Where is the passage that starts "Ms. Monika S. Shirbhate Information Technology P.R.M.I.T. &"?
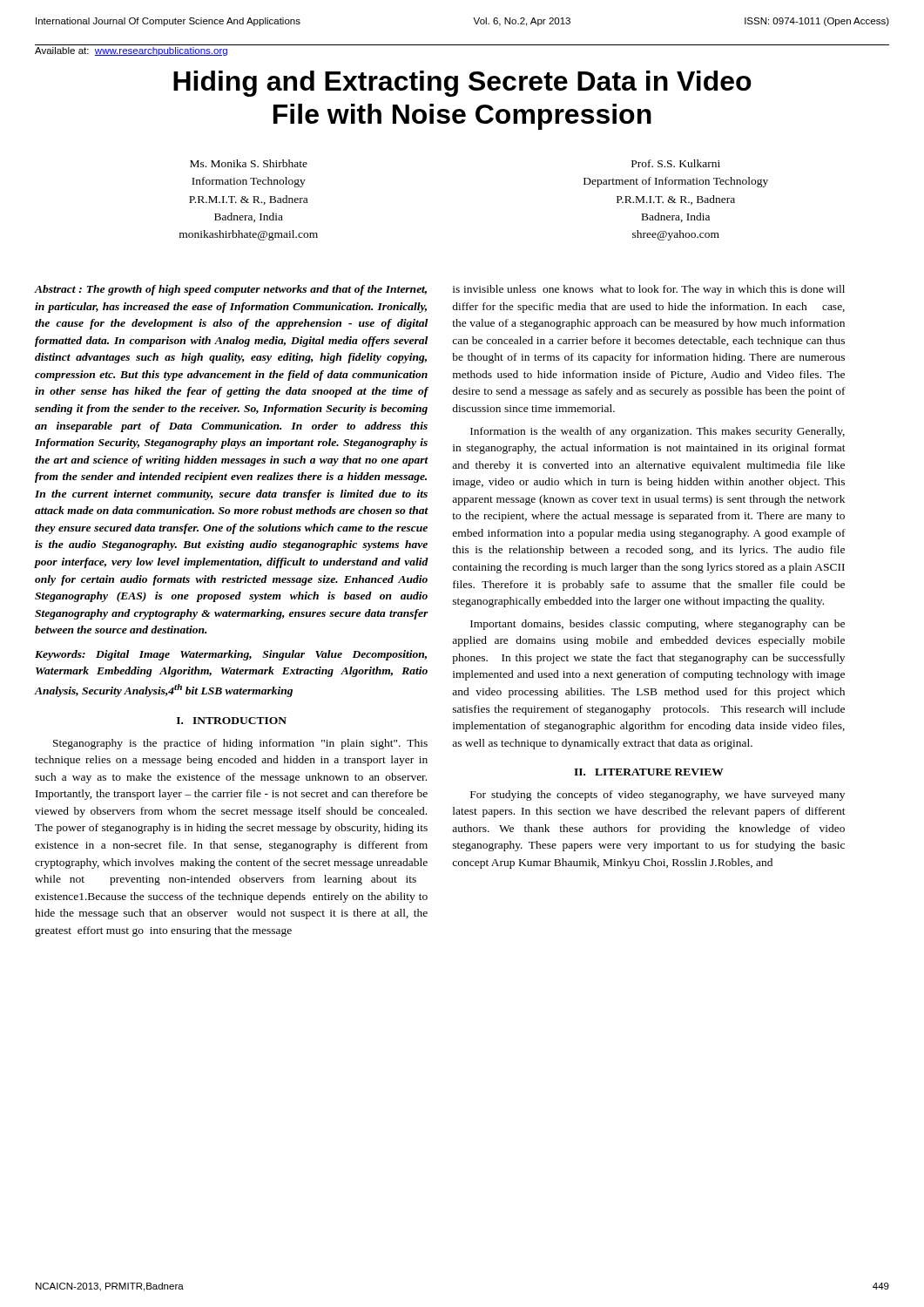The height and width of the screenshot is (1307, 924). pyautogui.click(x=248, y=199)
